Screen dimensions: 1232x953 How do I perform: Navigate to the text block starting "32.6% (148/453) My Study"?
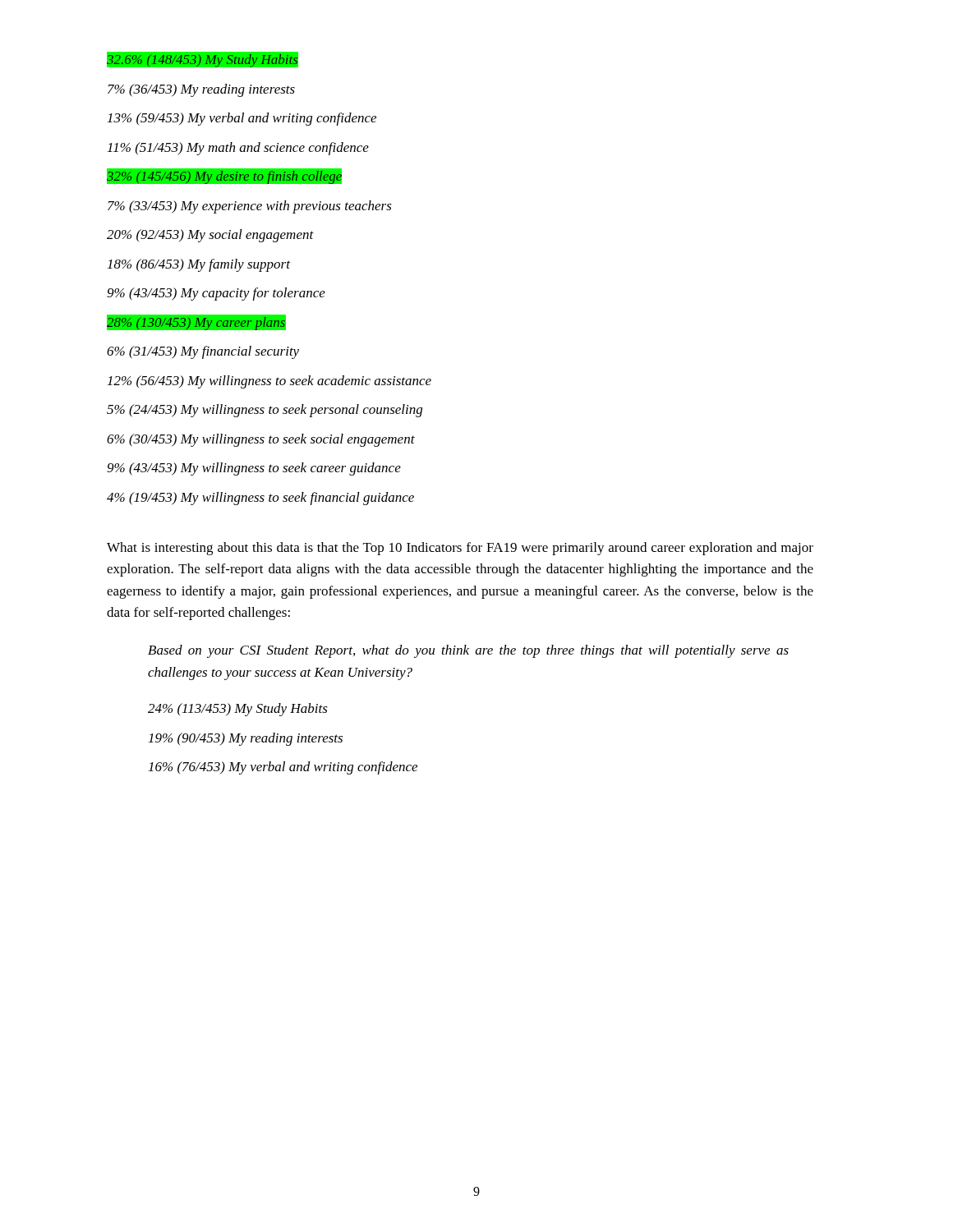[x=202, y=60]
